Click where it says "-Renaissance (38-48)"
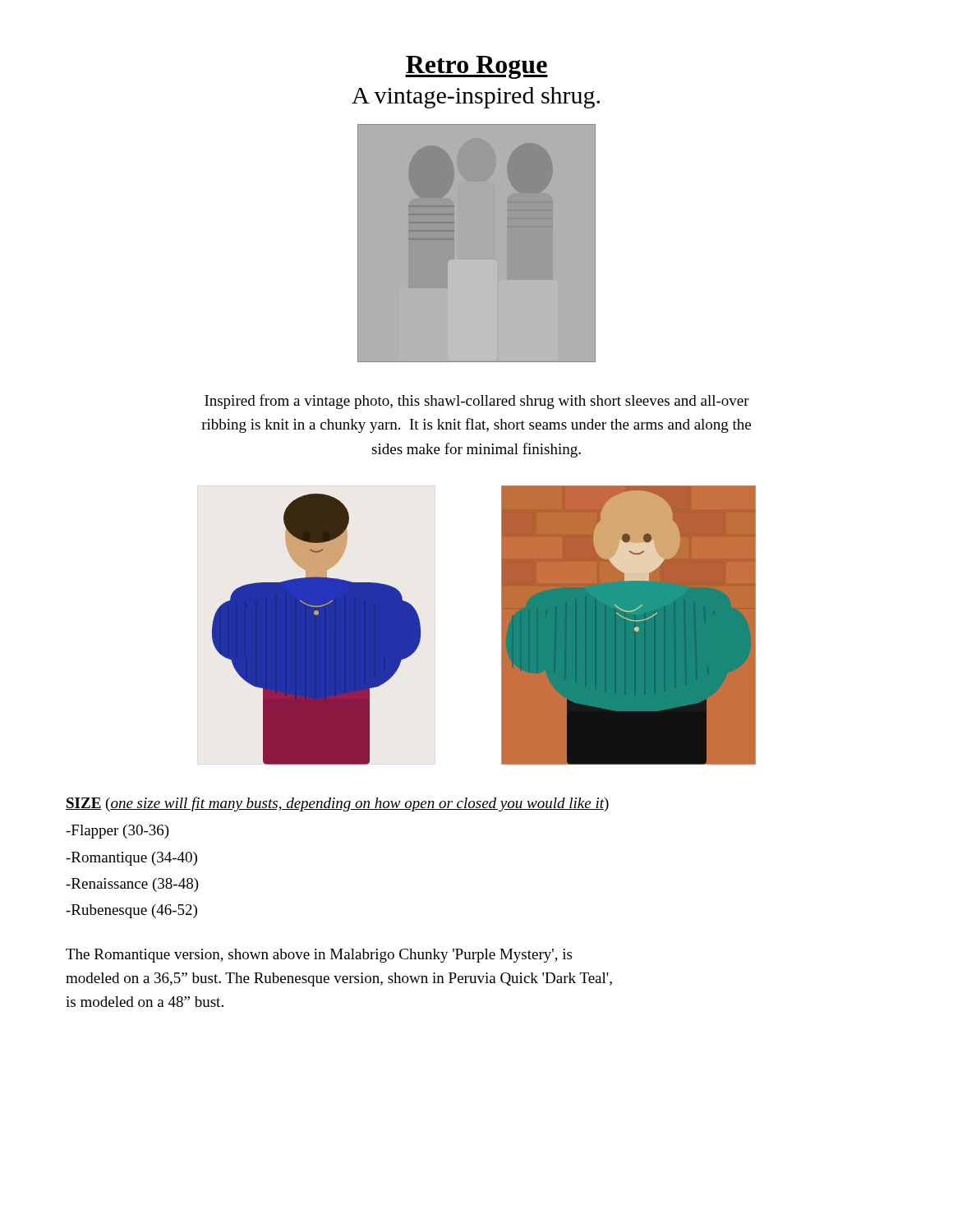Image resolution: width=953 pixels, height=1232 pixels. pos(132,883)
